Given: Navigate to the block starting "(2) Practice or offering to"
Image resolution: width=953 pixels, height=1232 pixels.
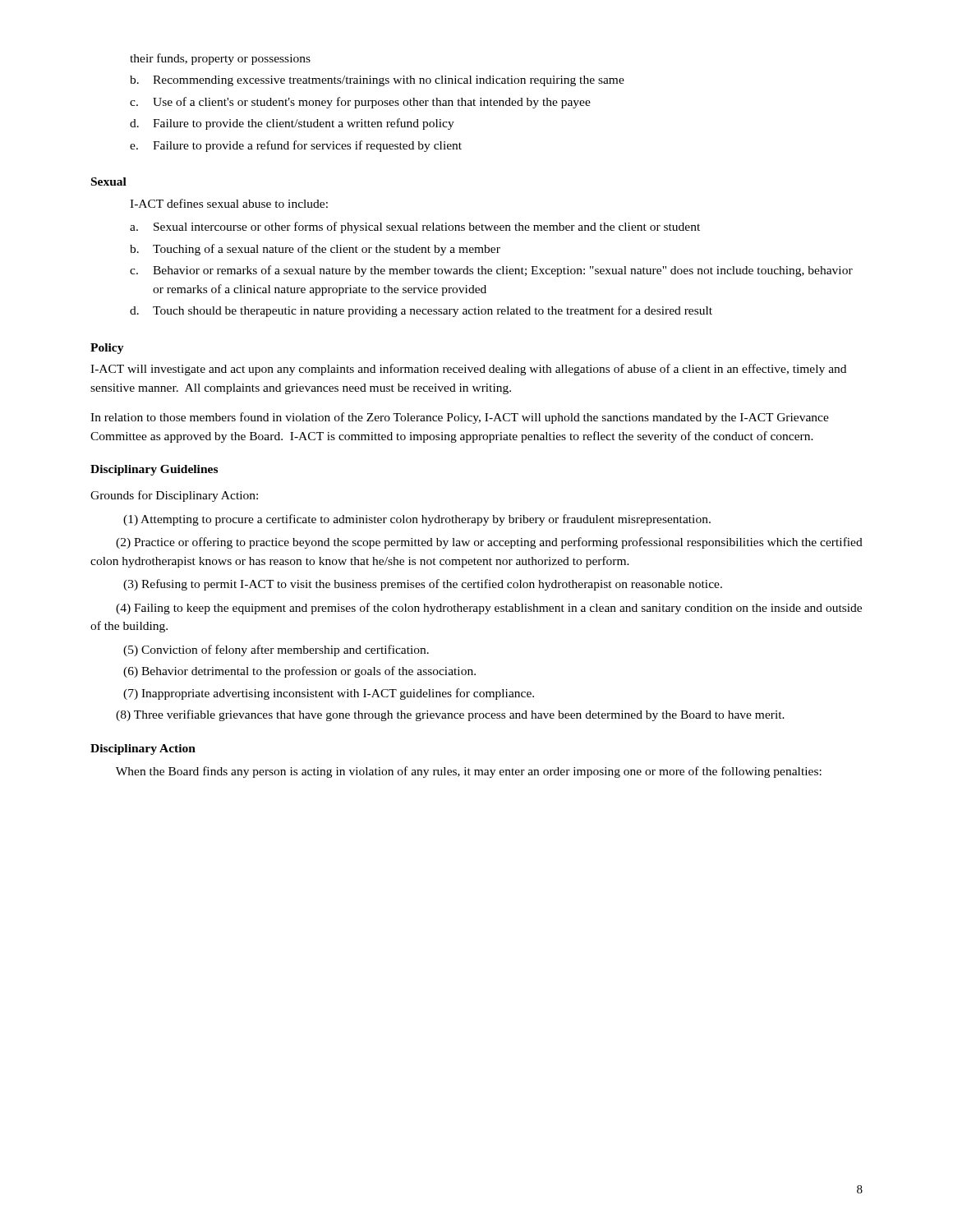Looking at the screenshot, I should 476,551.
